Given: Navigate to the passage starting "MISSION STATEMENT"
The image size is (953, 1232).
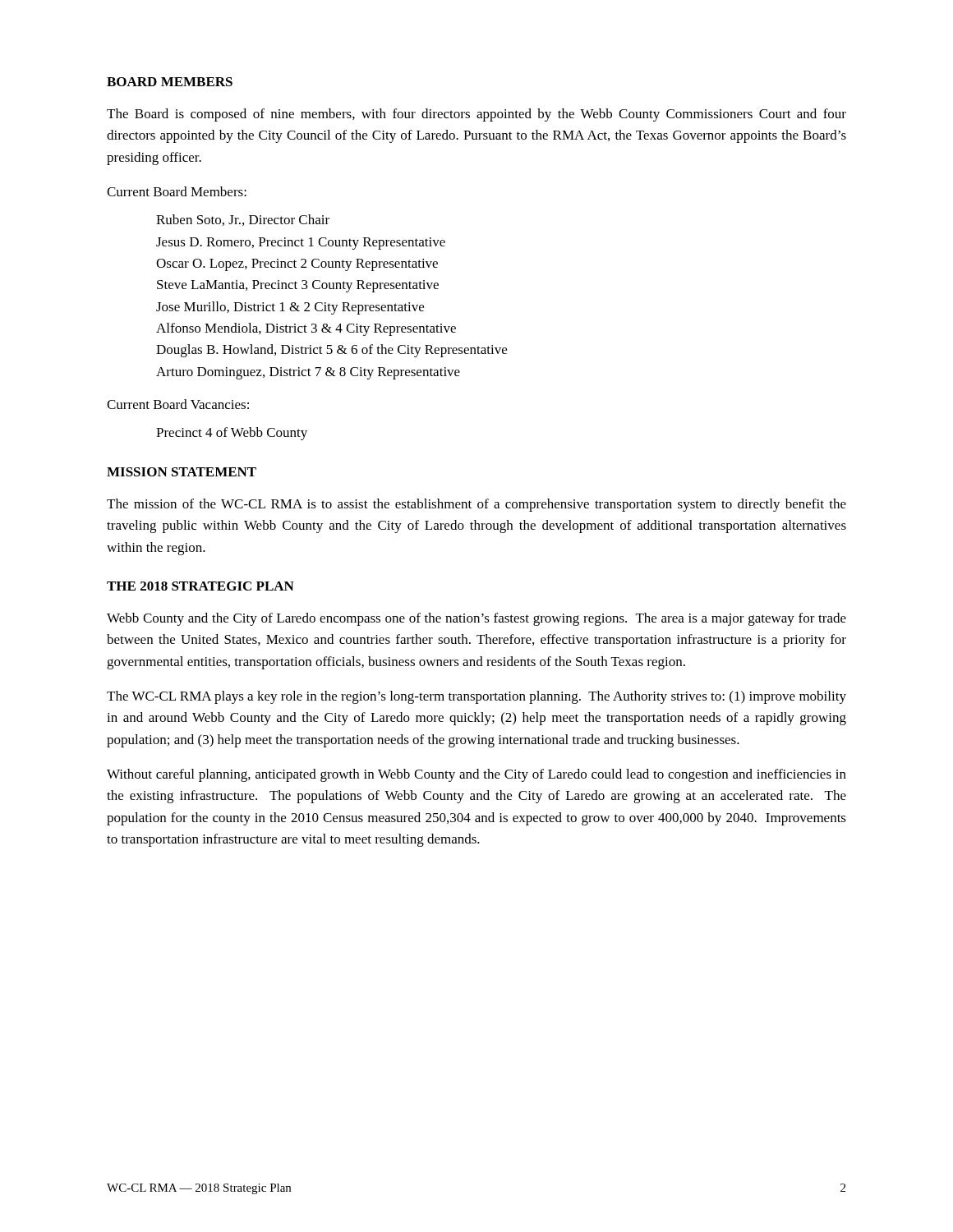Looking at the screenshot, I should click(x=182, y=472).
